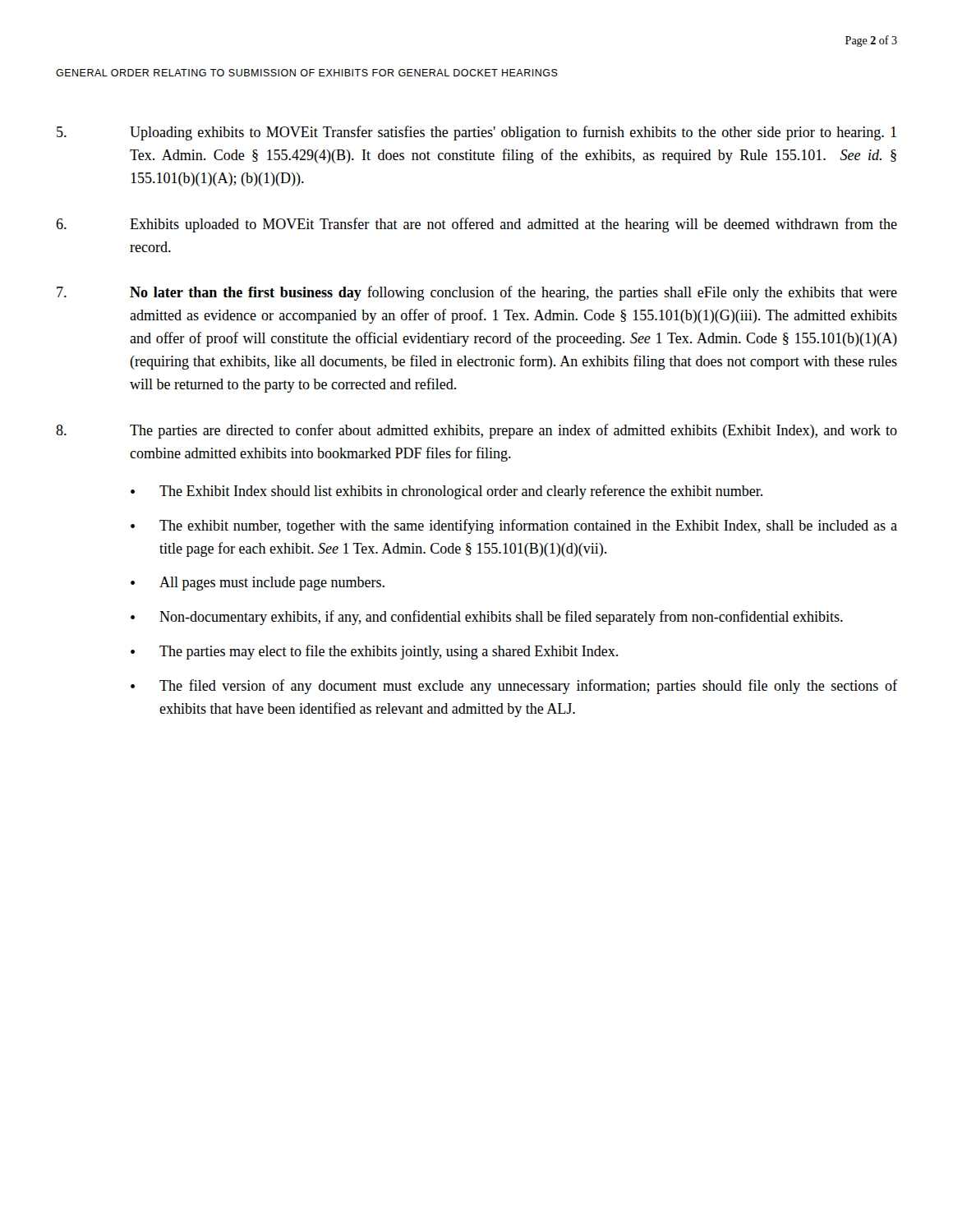The height and width of the screenshot is (1232, 953).
Task: Locate the block of text that opens with "7. No later than the first business"
Action: [476, 339]
